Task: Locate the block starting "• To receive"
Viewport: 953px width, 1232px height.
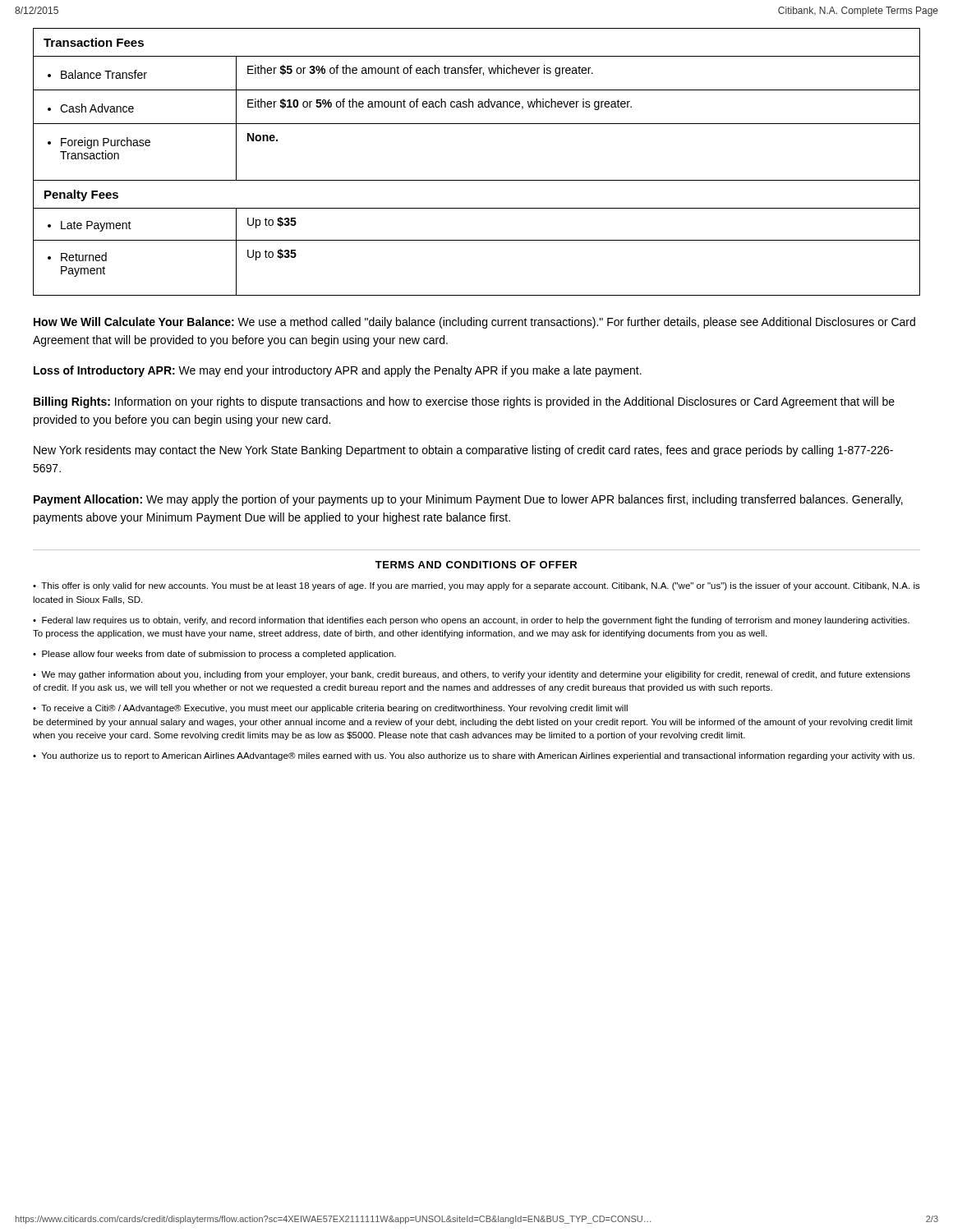Action: click(x=473, y=722)
